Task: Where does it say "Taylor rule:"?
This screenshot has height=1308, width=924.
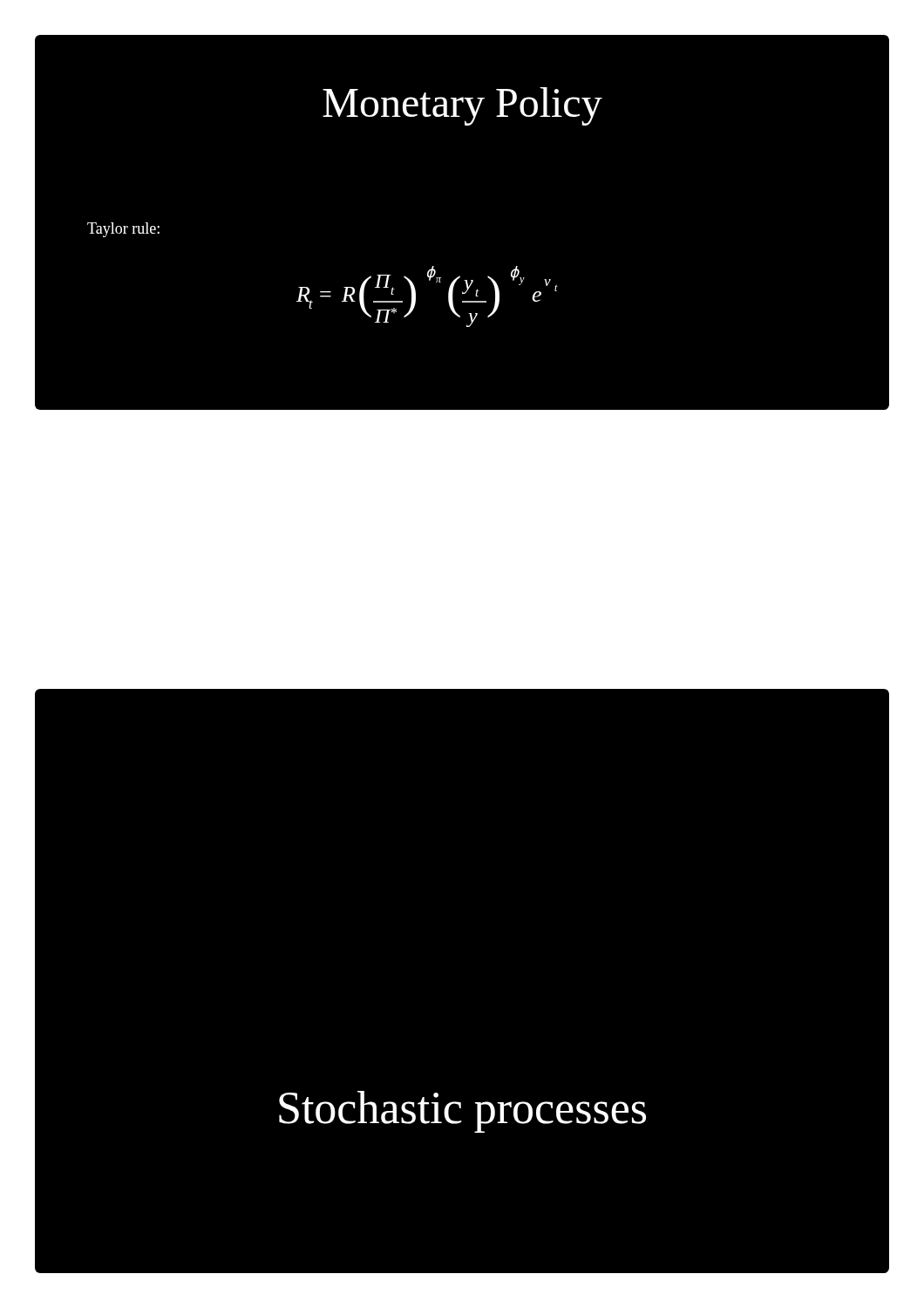Action: pyautogui.click(x=124, y=228)
